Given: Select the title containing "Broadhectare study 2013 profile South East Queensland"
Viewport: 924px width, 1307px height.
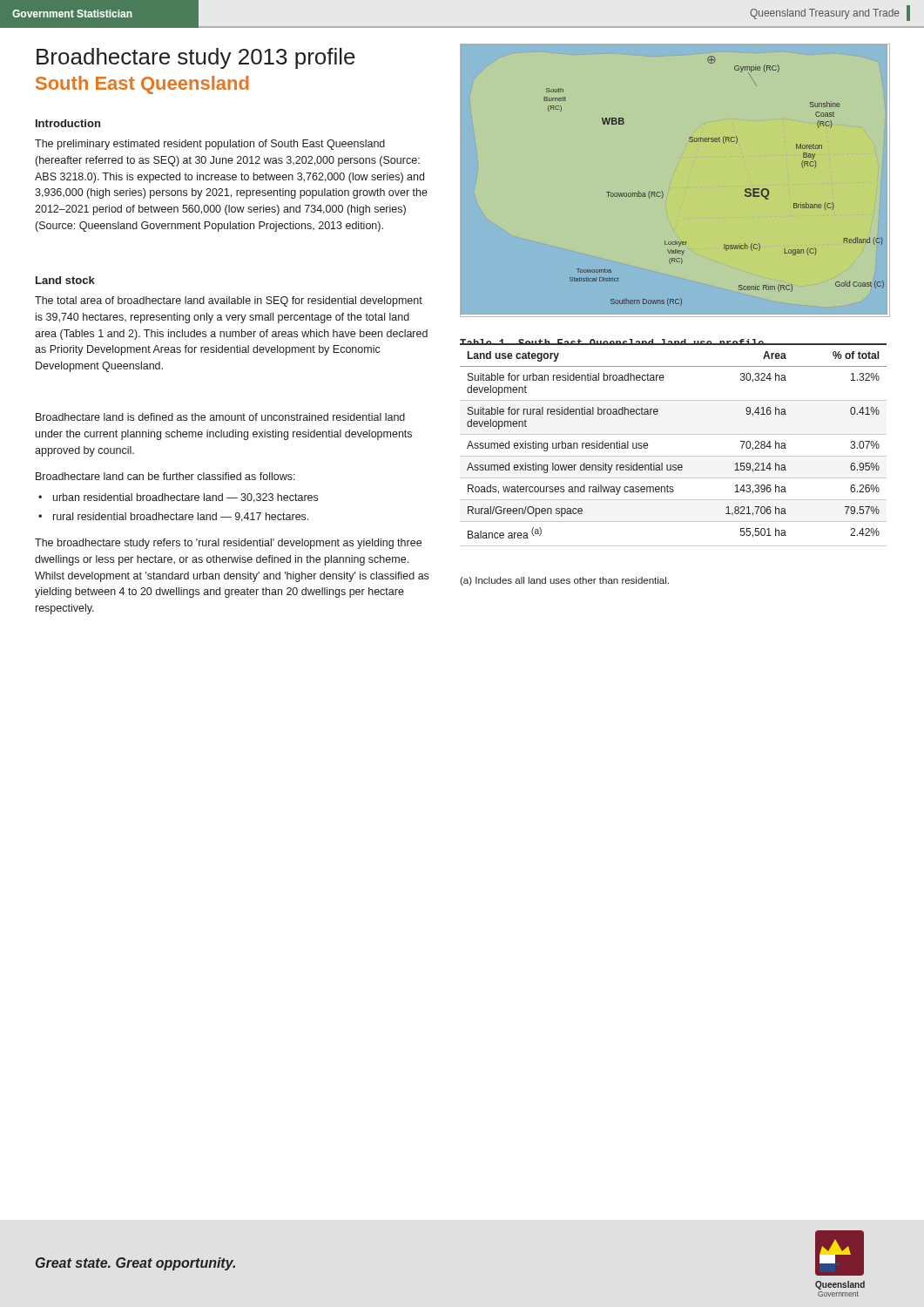Looking at the screenshot, I should click(x=235, y=70).
